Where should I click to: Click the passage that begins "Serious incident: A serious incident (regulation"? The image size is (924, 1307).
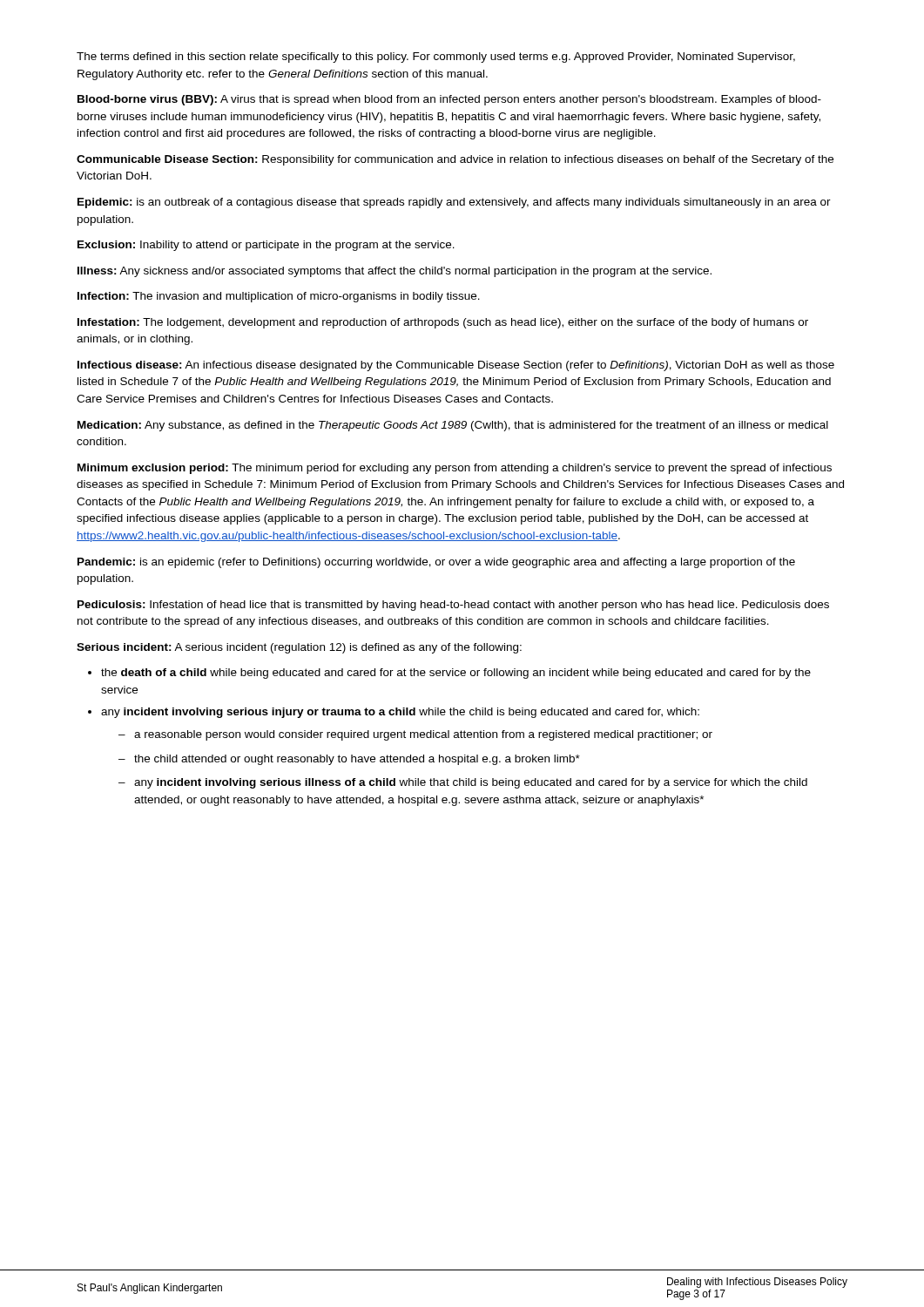462,647
